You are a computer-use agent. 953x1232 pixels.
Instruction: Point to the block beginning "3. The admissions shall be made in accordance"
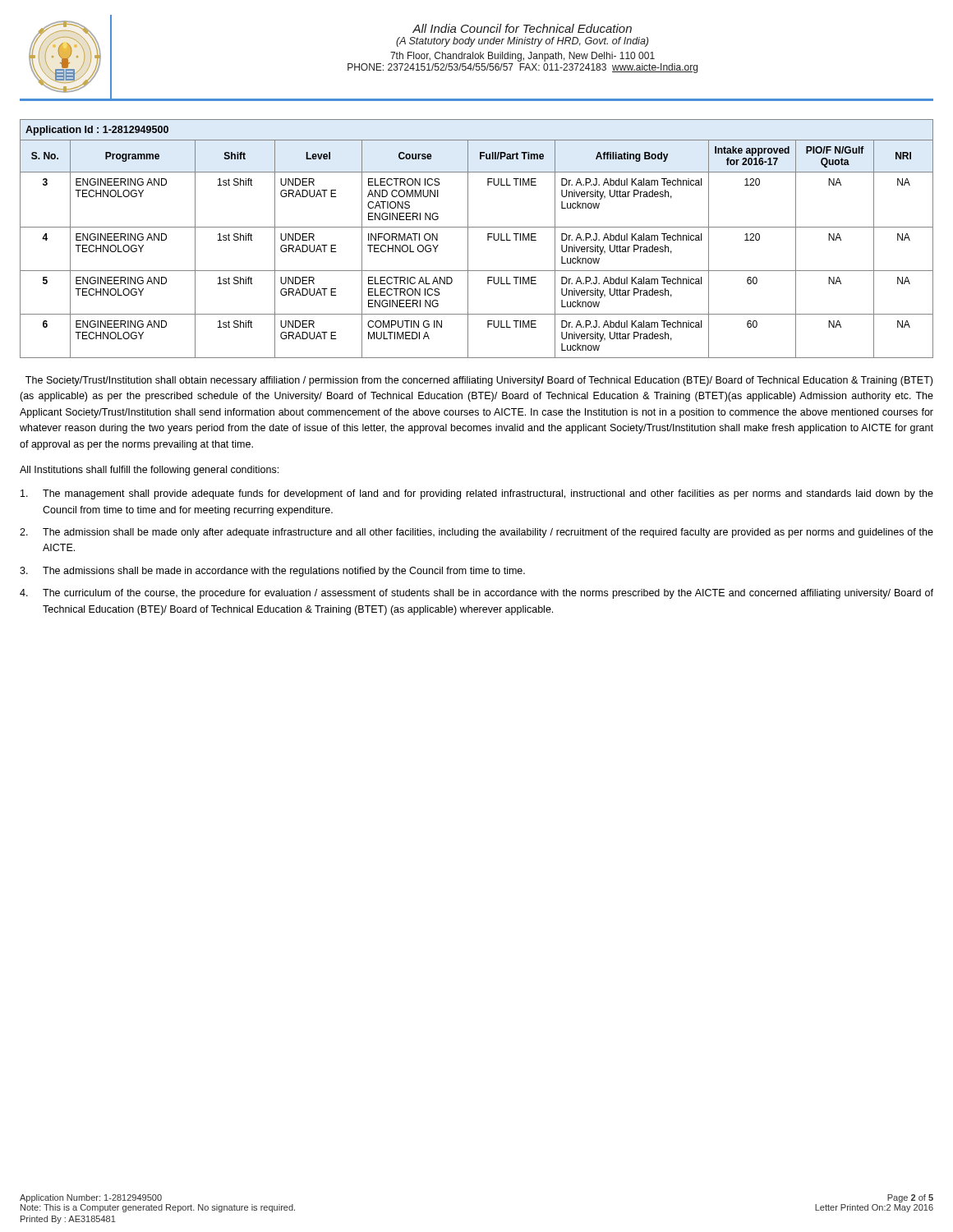(476, 571)
